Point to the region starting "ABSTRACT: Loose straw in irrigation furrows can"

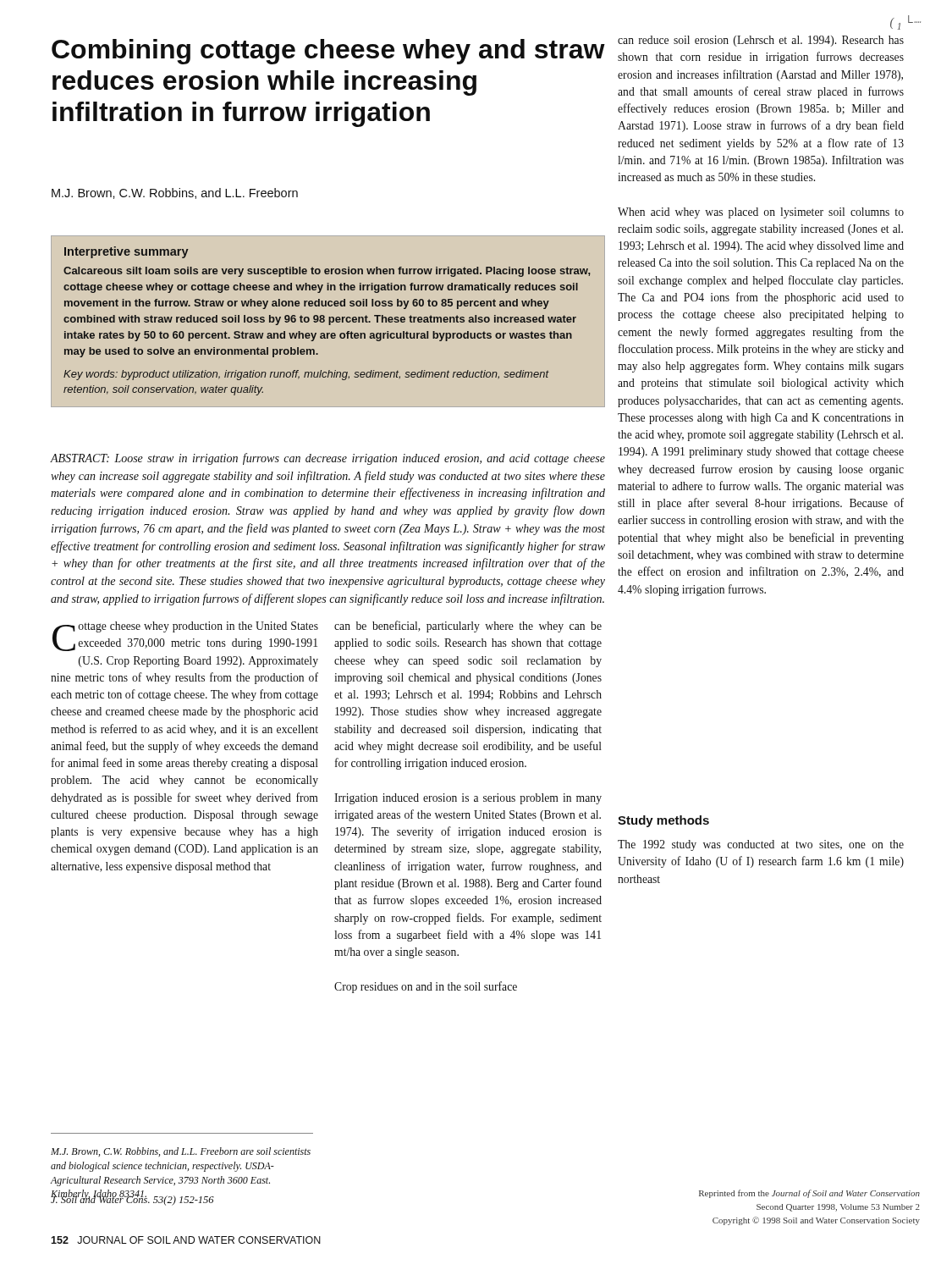[x=328, y=529]
